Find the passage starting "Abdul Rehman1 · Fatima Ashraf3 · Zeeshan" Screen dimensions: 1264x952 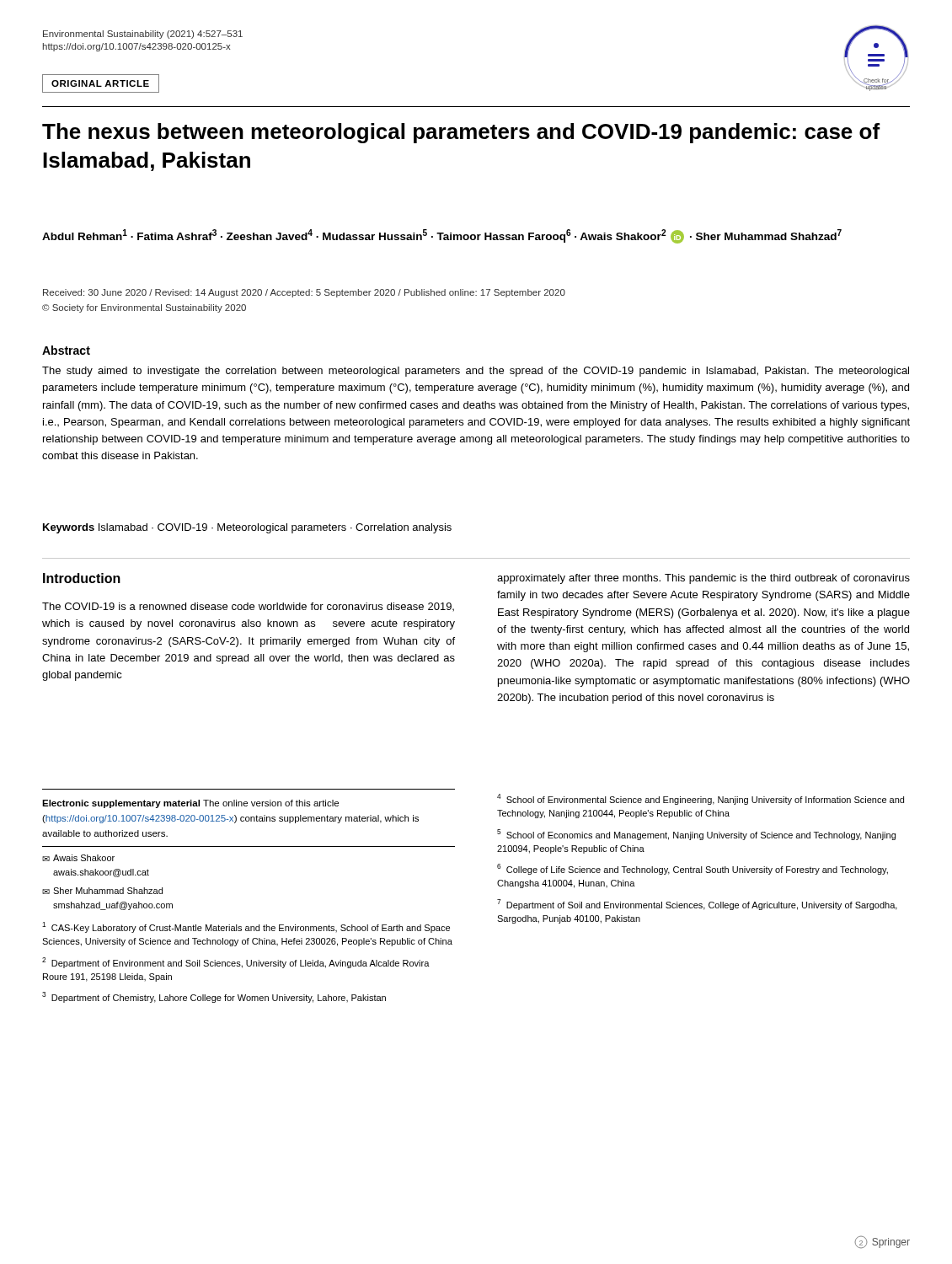442,235
